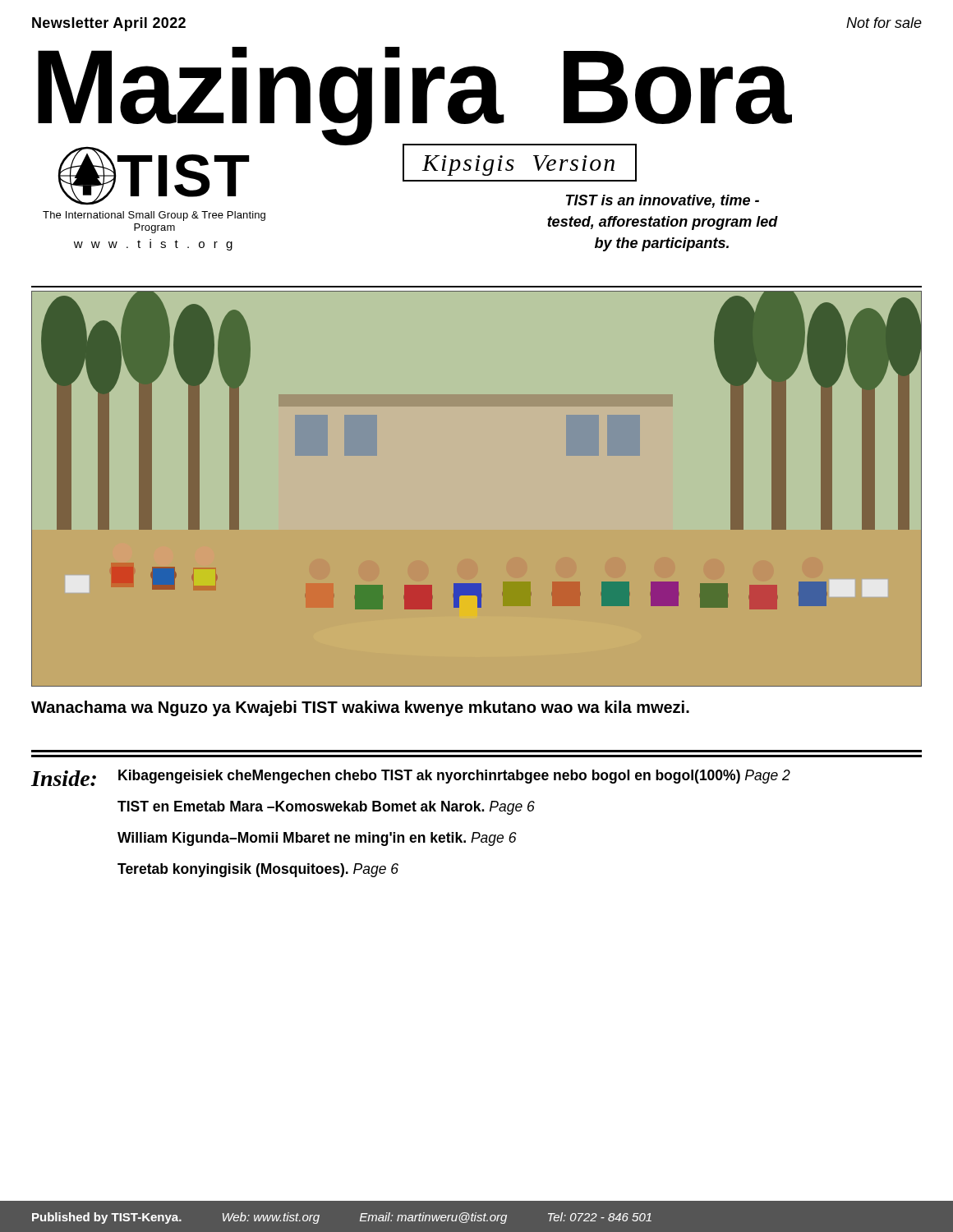The width and height of the screenshot is (953, 1232).
Task: Locate the caption
Action: tap(361, 707)
